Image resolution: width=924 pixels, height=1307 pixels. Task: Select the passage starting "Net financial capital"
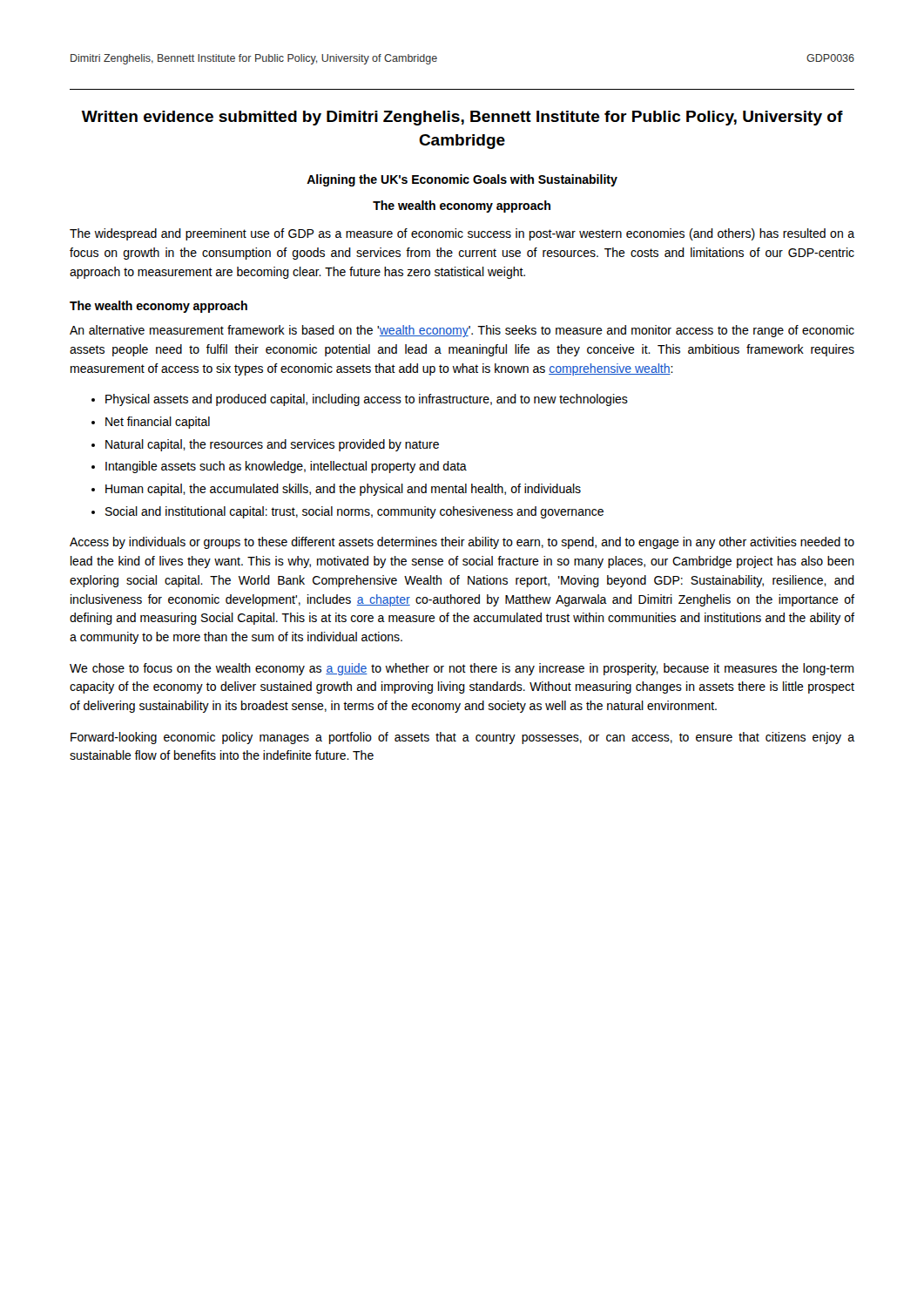(157, 422)
